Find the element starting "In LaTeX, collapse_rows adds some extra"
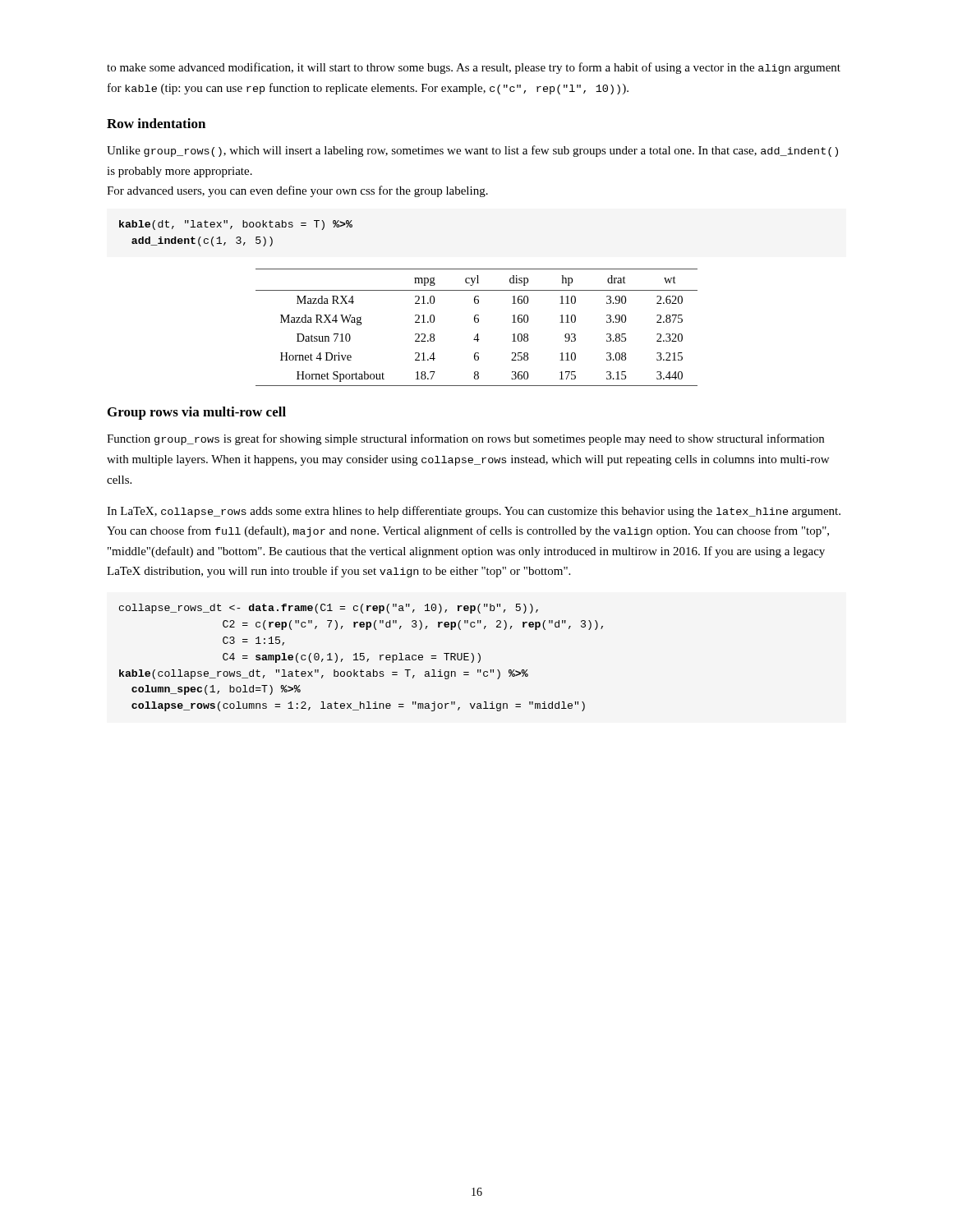The height and width of the screenshot is (1232, 953). click(474, 541)
